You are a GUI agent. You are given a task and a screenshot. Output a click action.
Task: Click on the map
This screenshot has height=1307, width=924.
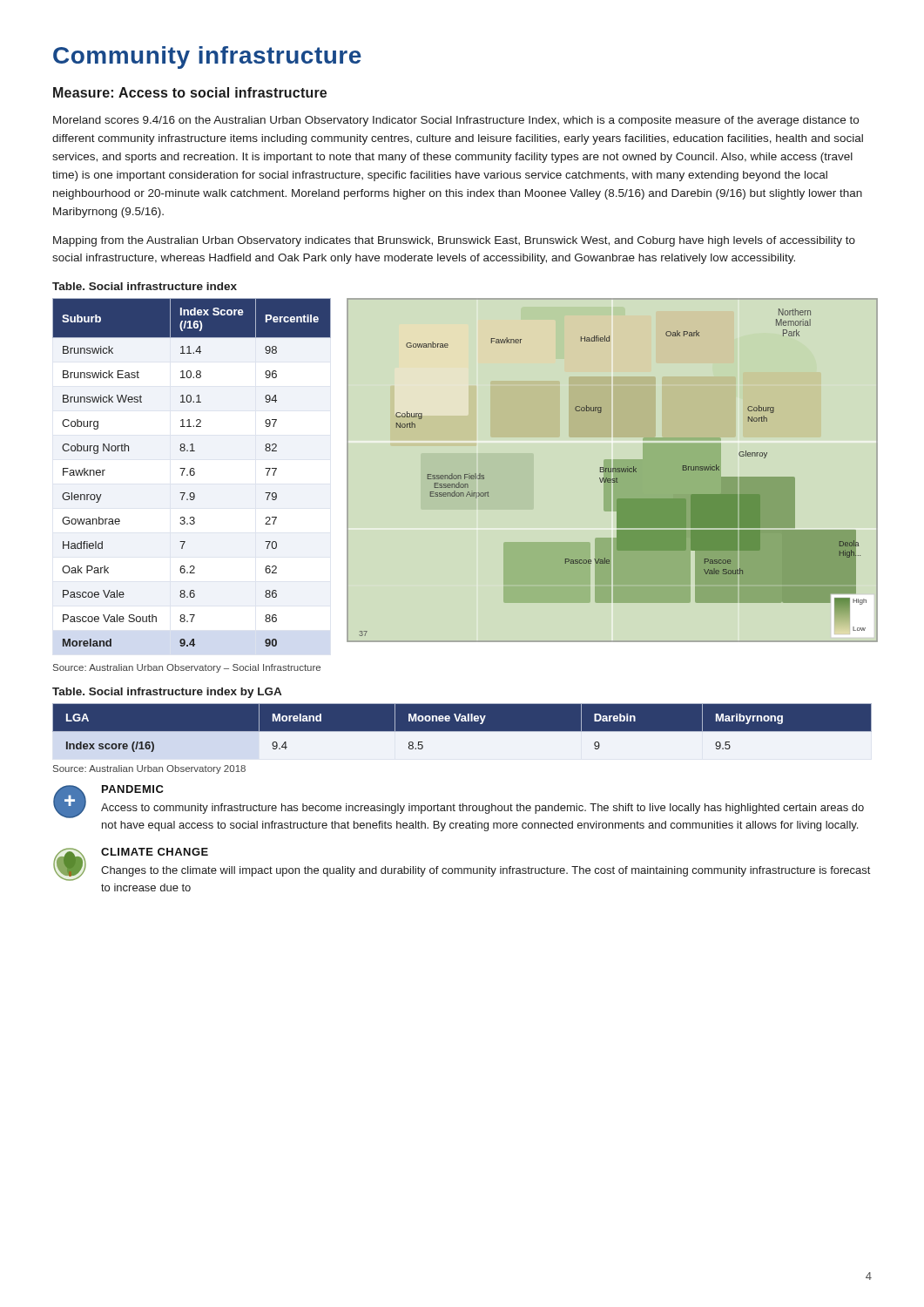click(612, 472)
